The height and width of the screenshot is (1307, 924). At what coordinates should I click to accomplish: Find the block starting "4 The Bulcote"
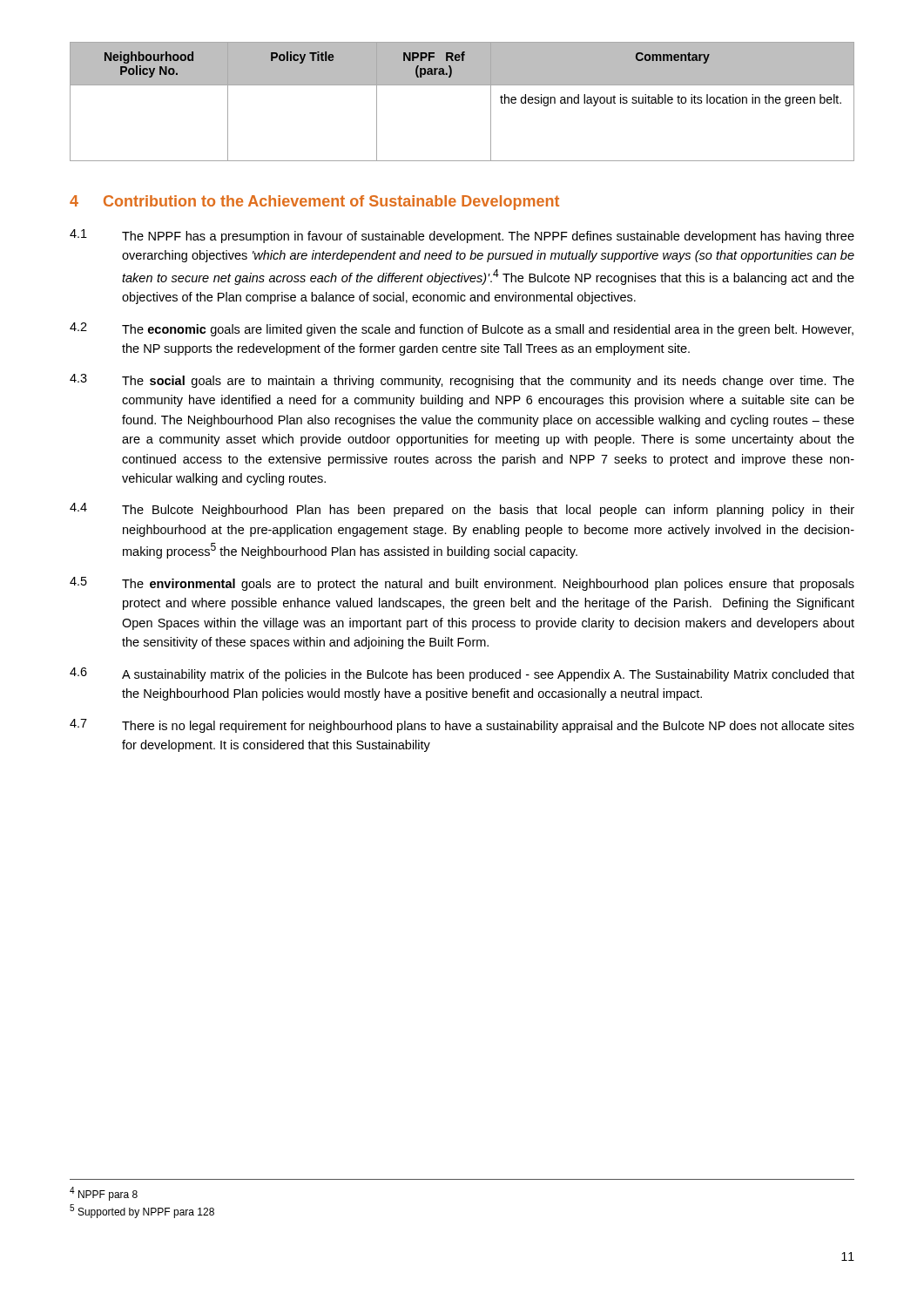pyautogui.click(x=462, y=531)
